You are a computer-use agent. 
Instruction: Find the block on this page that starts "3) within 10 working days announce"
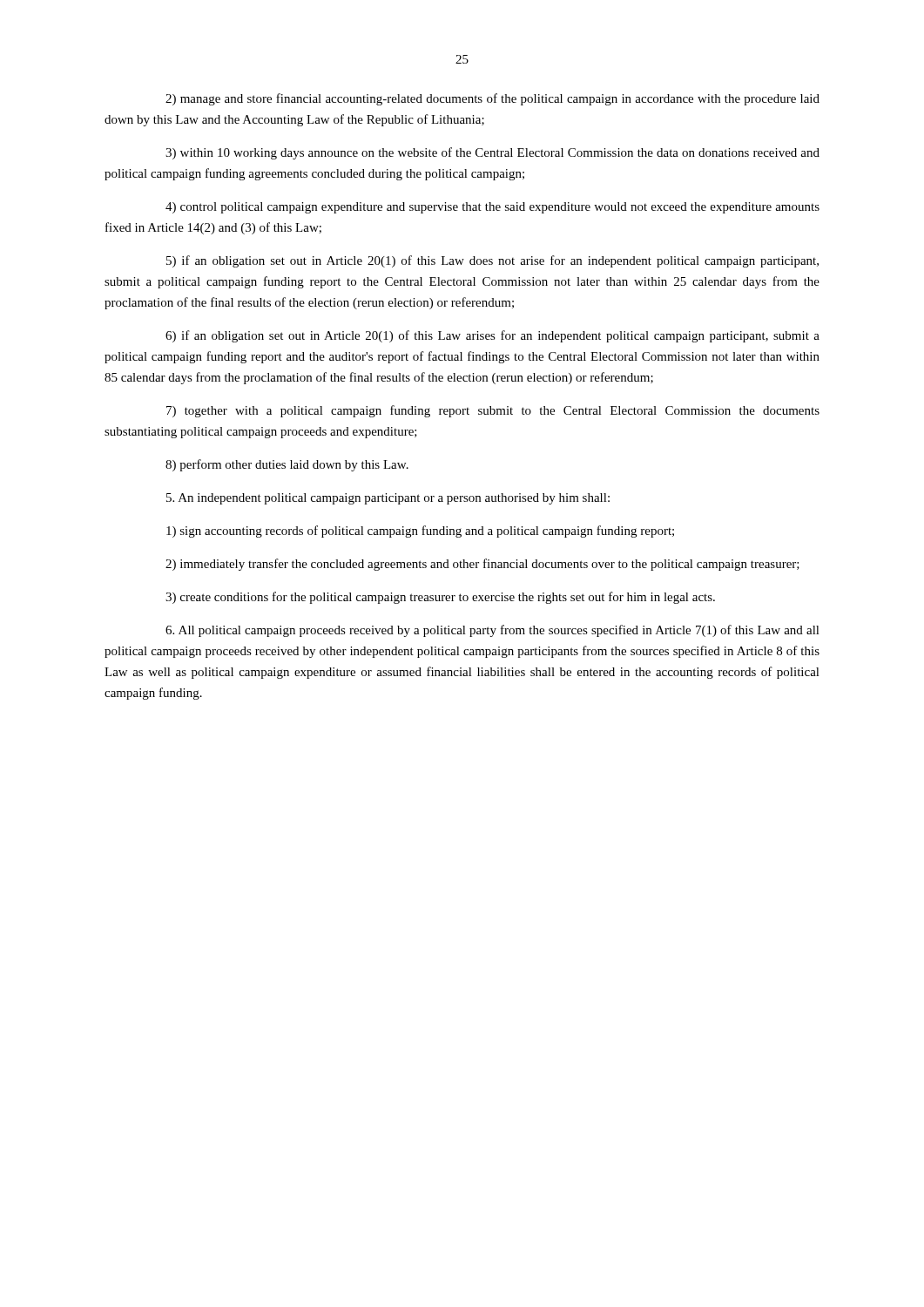(x=462, y=163)
